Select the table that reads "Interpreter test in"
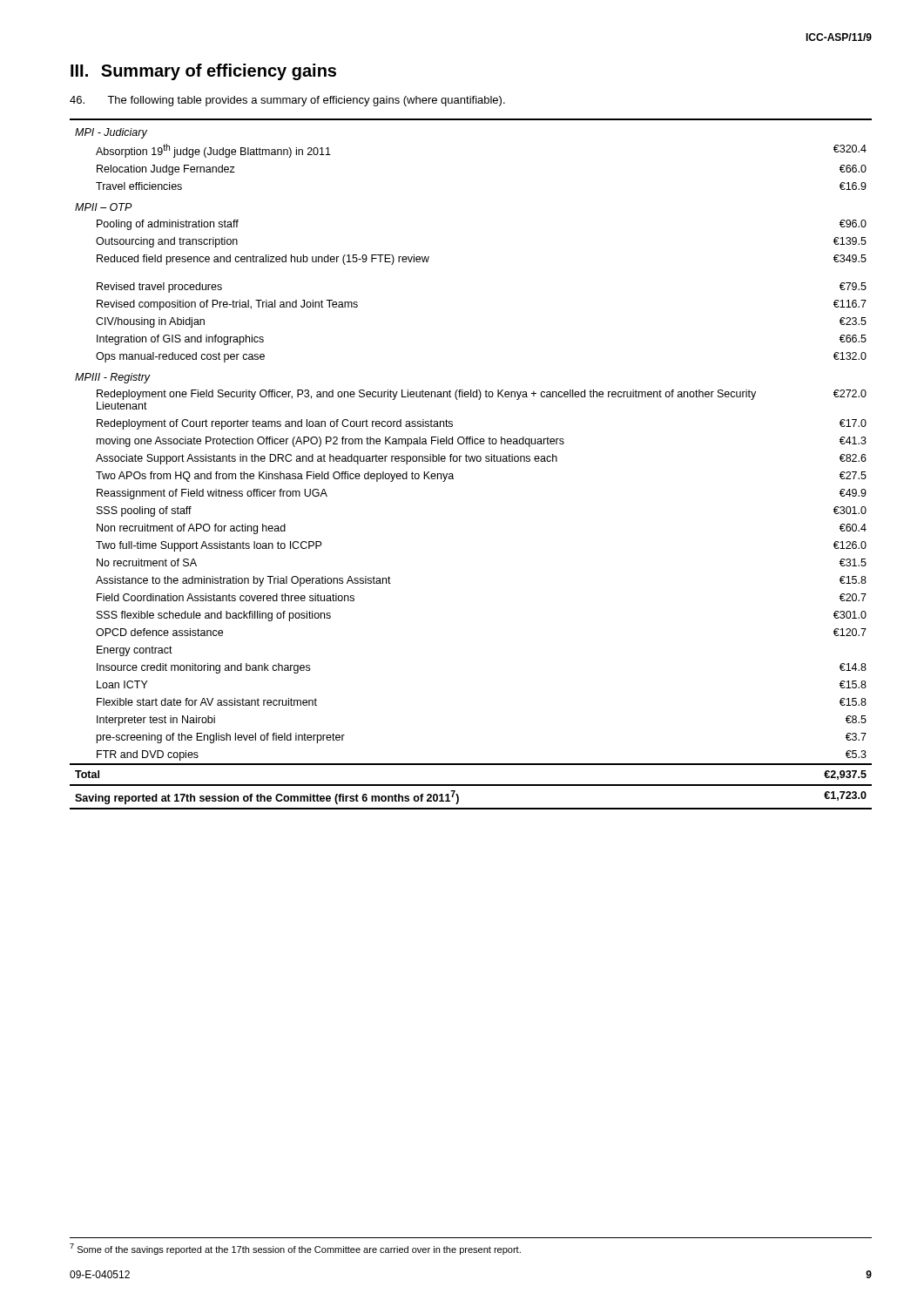The height and width of the screenshot is (1307, 924). [471, 464]
